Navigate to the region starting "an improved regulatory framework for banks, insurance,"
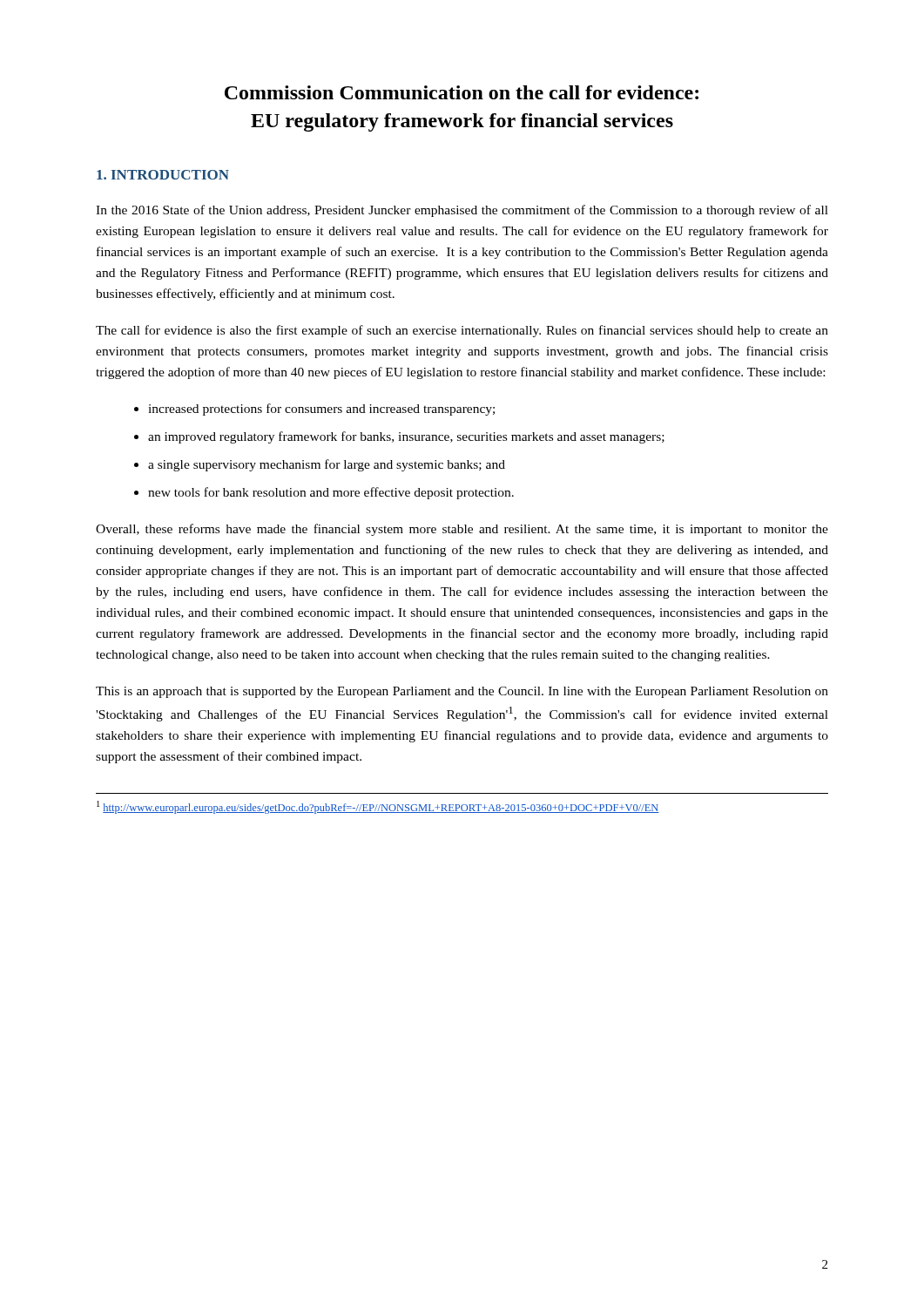Viewport: 924px width, 1307px height. tap(406, 436)
